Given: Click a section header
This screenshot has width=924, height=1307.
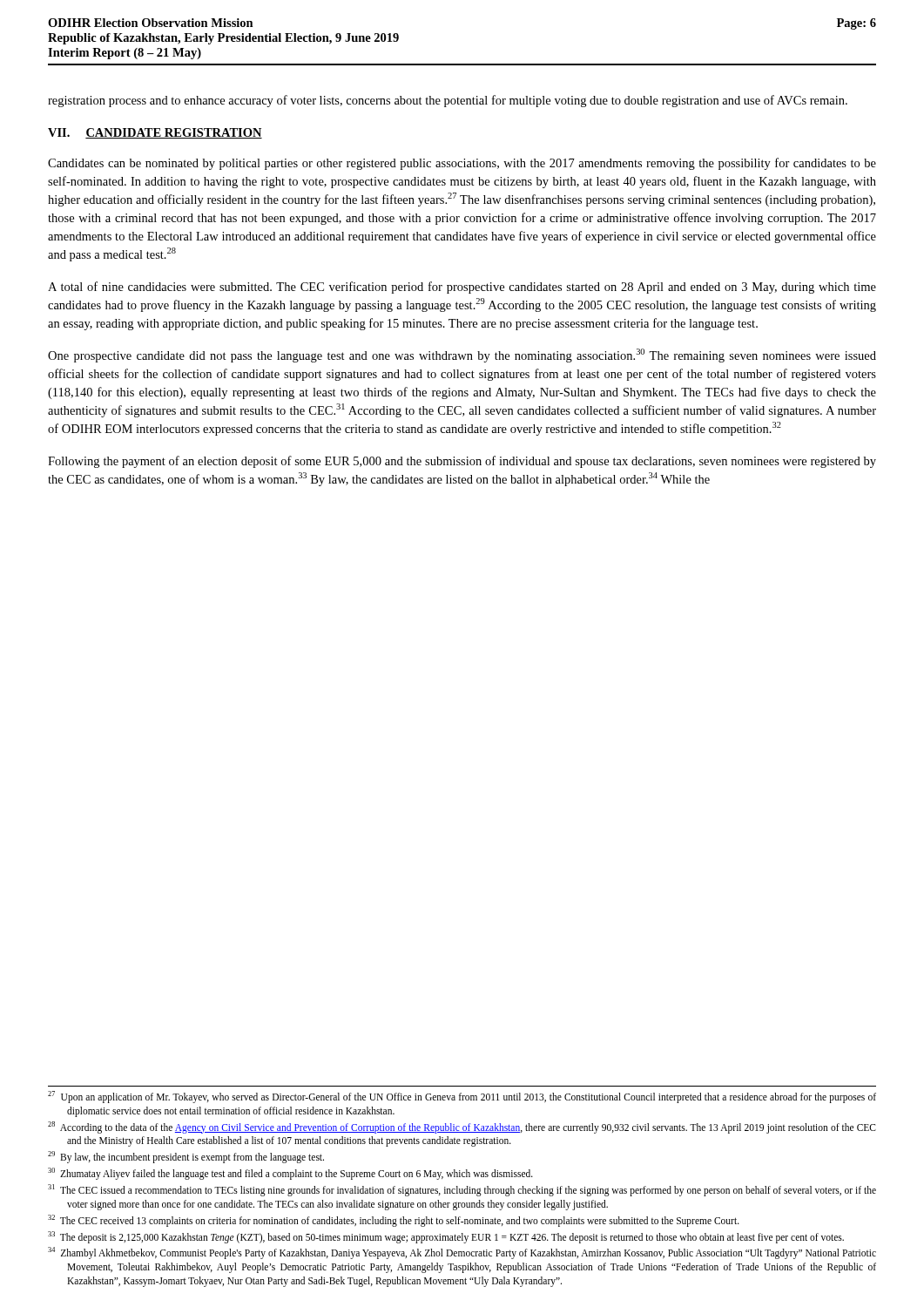Looking at the screenshot, I should (x=155, y=133).
